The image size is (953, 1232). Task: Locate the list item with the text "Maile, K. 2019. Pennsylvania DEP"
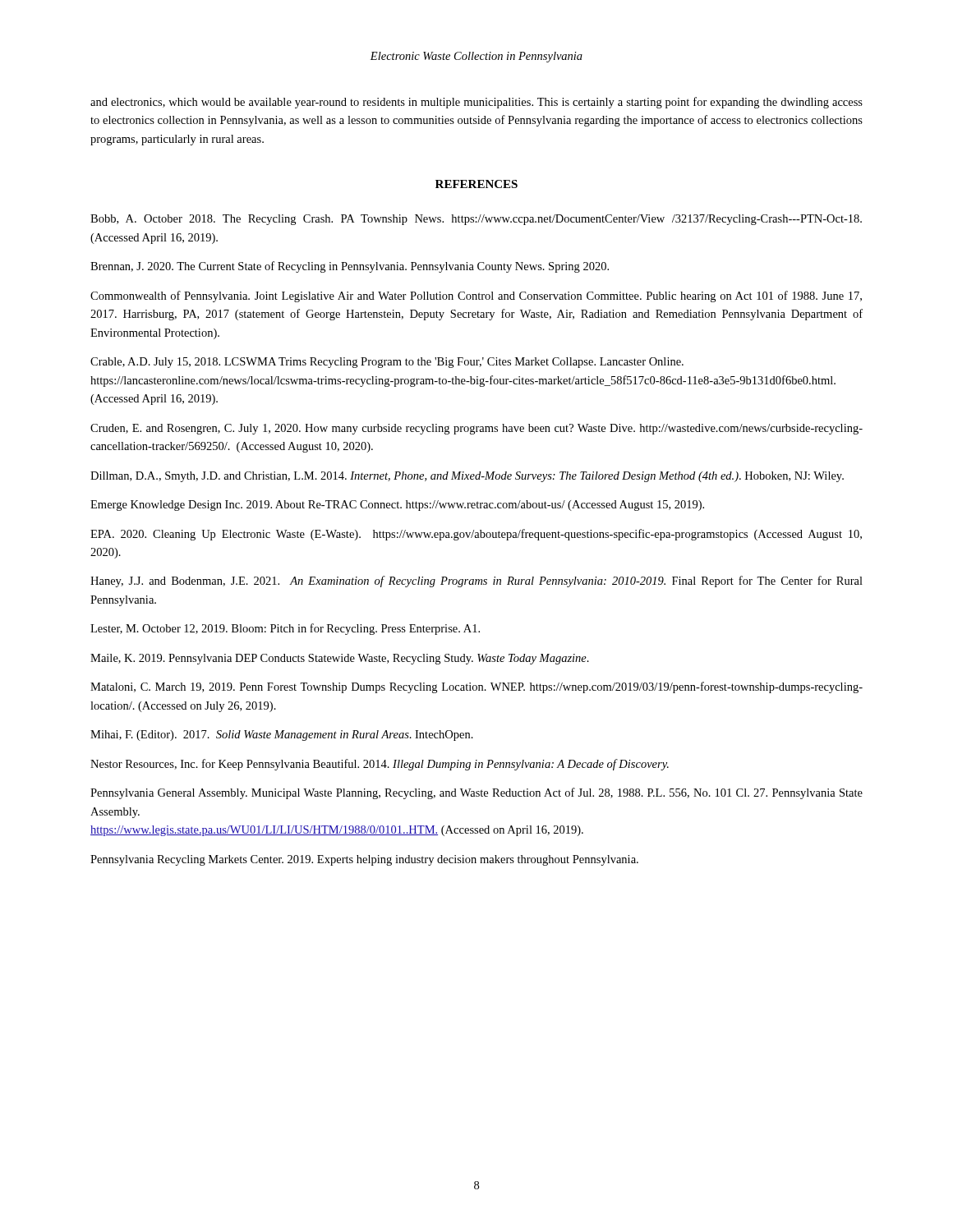tap(340, 658)
